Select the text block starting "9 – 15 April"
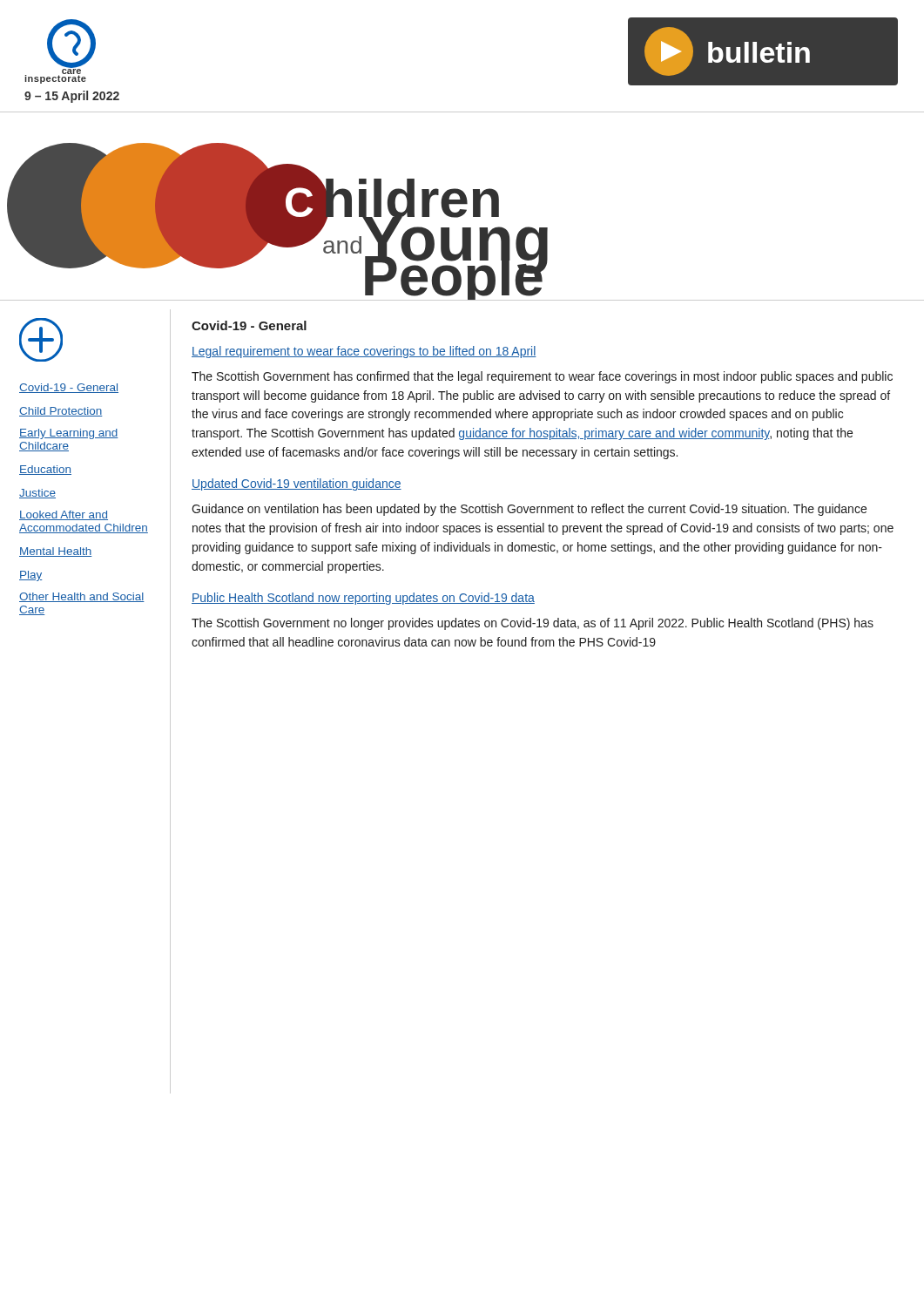This screenshot has height=1307, width=924. click(x=72, y=96)
